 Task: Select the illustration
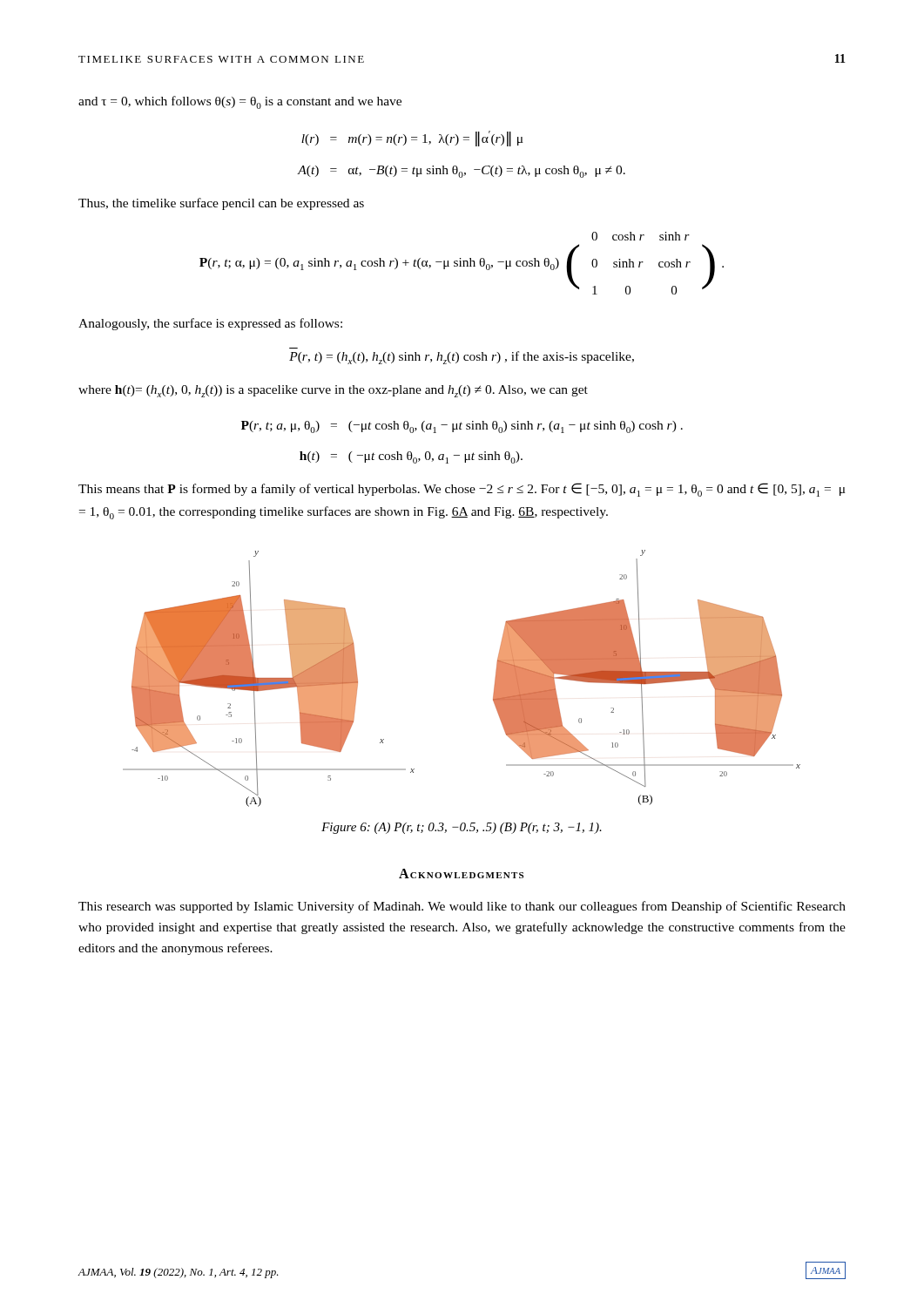click(x=462, y=678)
